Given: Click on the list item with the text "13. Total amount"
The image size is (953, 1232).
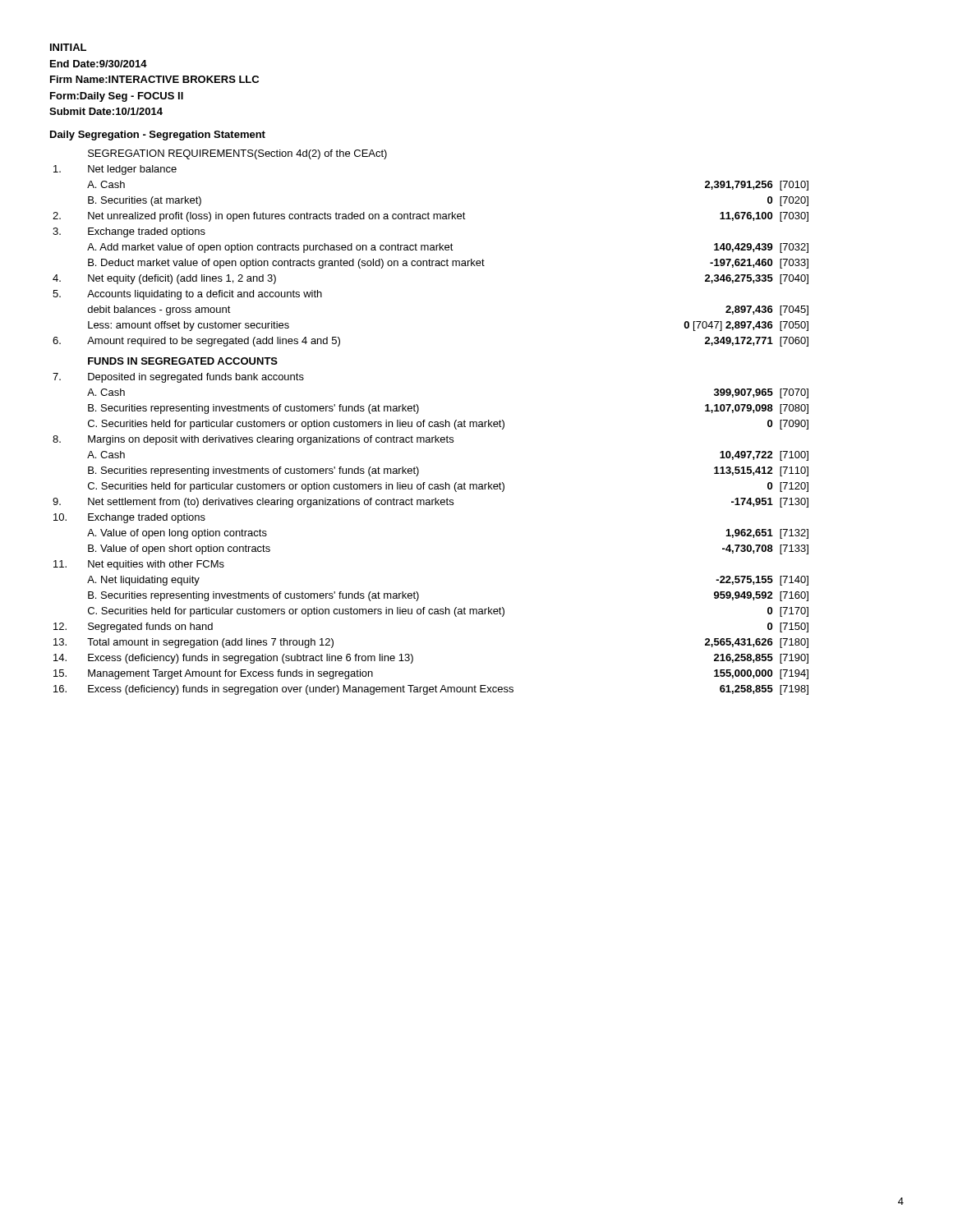Looking at the screenshot, I should 208,643.
